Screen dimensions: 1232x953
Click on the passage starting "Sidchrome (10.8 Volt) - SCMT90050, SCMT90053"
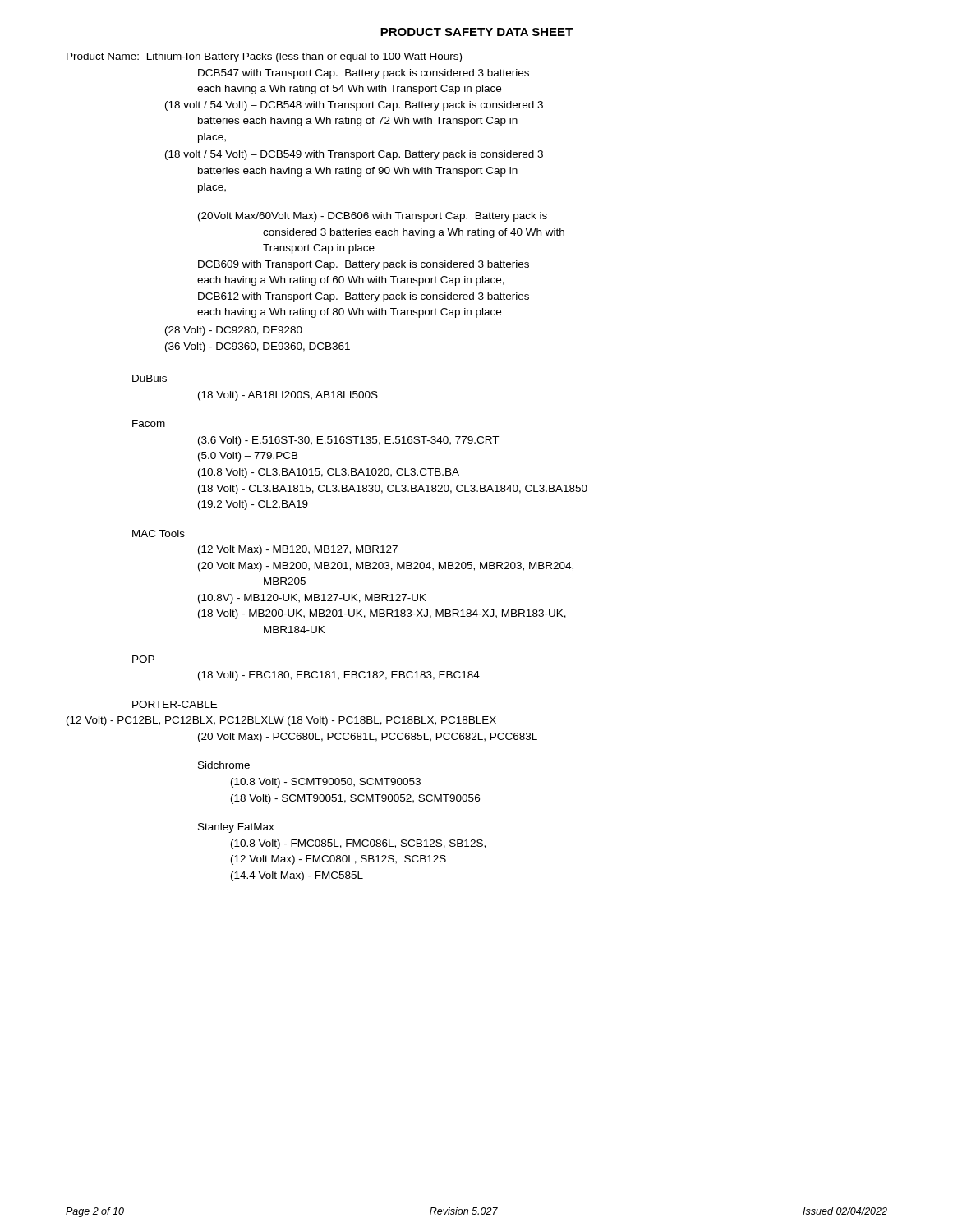[224, 765]
